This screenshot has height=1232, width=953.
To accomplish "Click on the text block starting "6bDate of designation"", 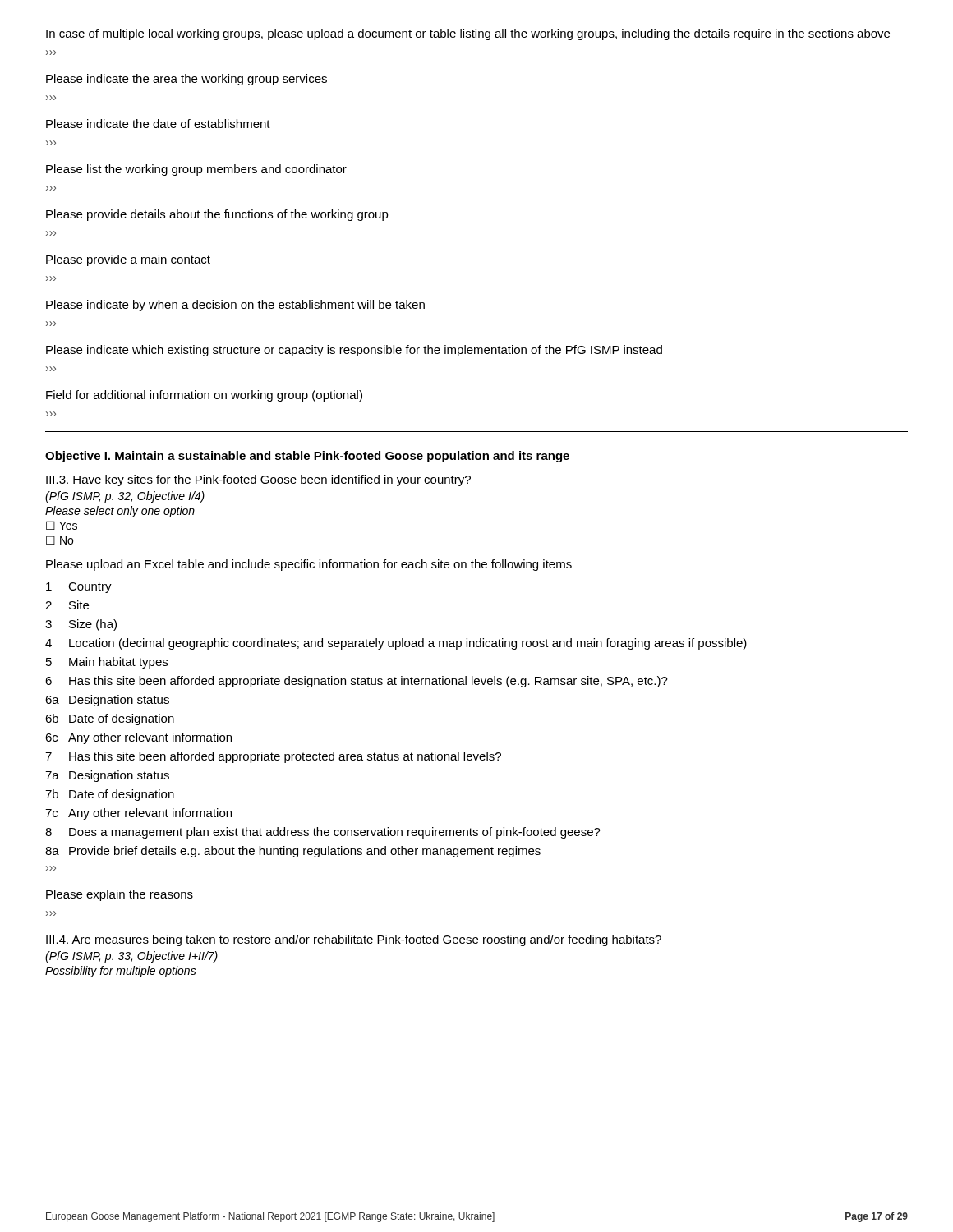I will [110, 718].
